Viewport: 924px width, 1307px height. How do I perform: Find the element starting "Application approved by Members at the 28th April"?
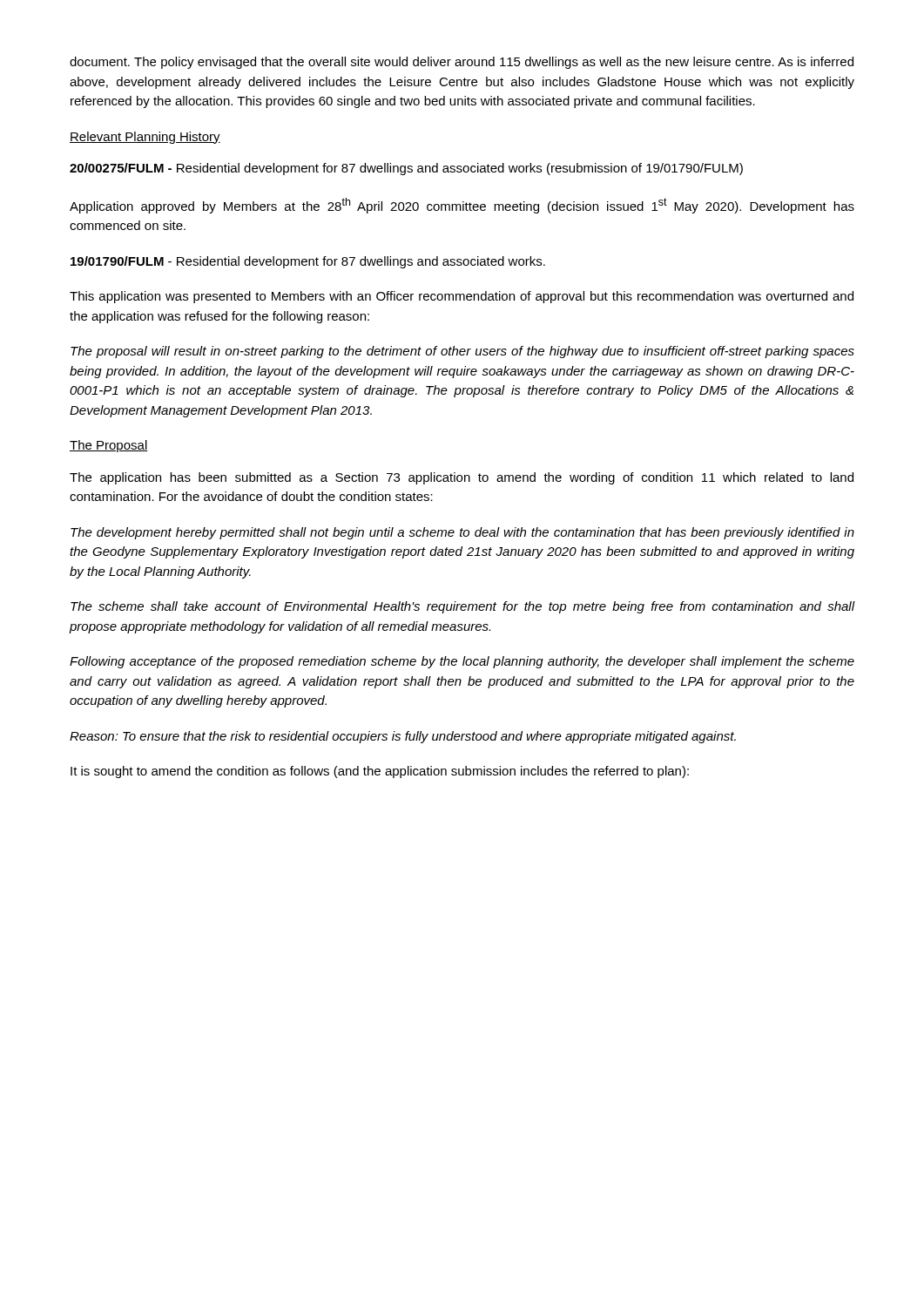coord(462,214)
